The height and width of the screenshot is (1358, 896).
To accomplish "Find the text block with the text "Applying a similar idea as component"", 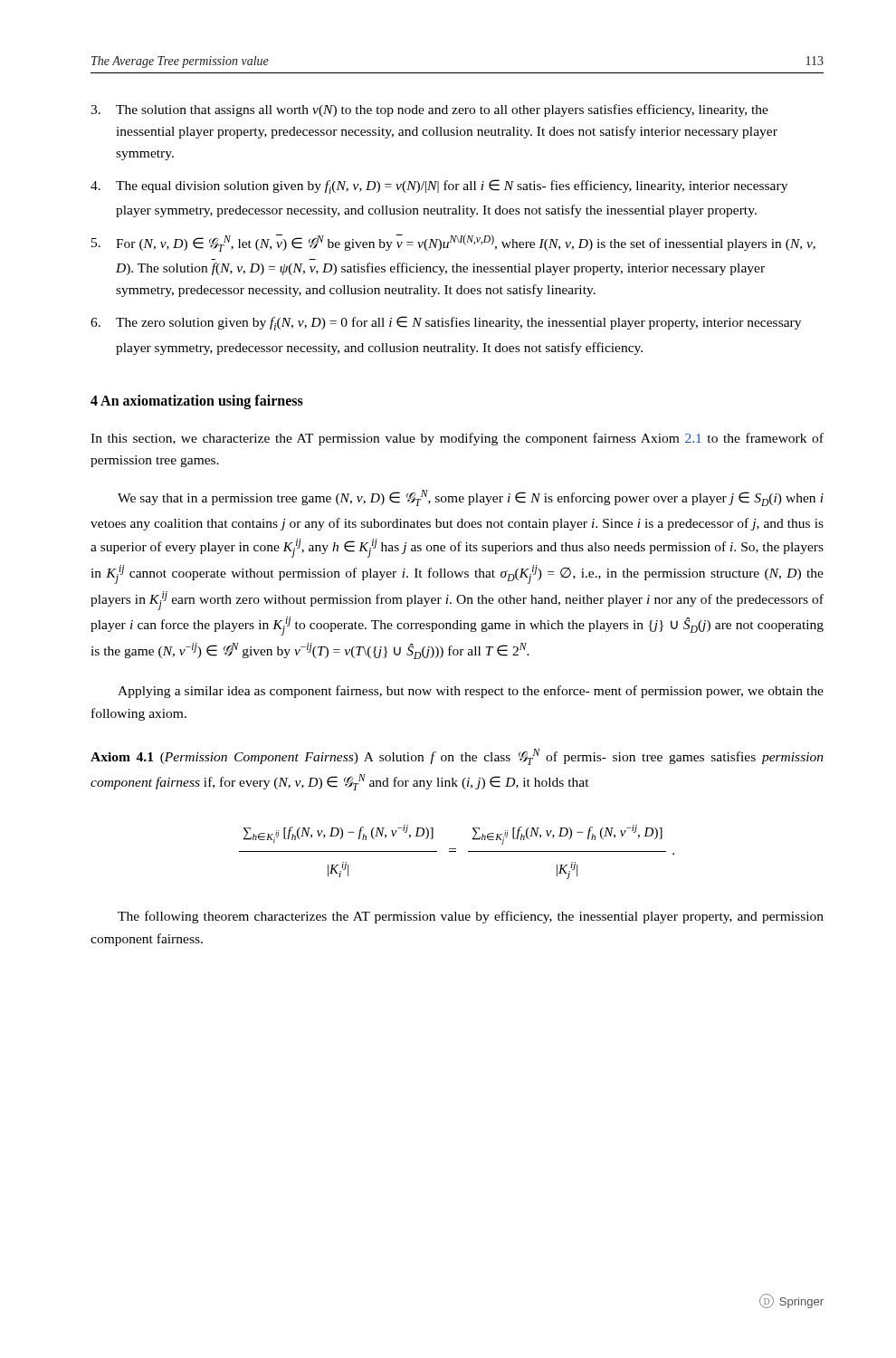I will [x=457, y=702].
